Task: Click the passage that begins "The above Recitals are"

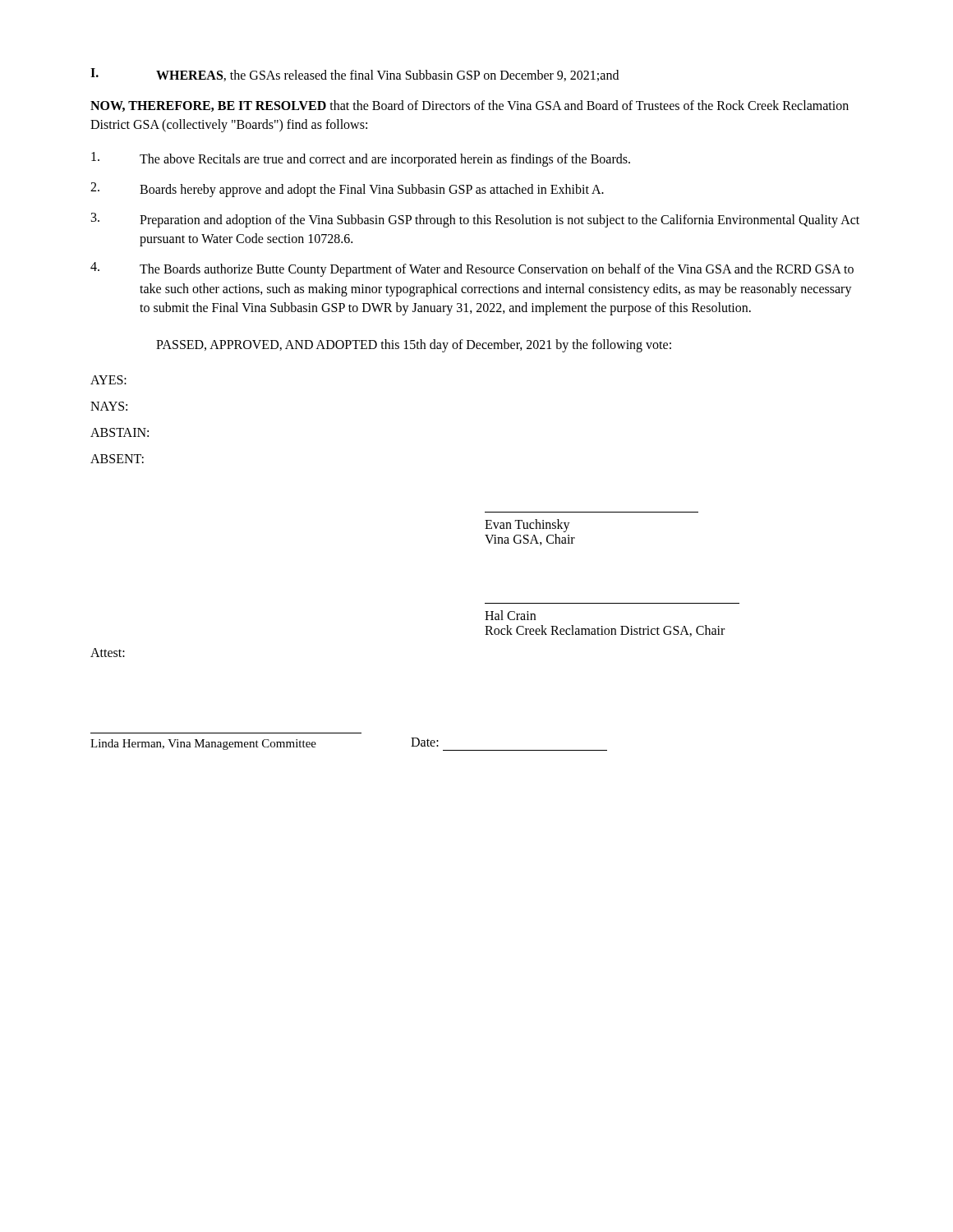Action: coord(476,159)
